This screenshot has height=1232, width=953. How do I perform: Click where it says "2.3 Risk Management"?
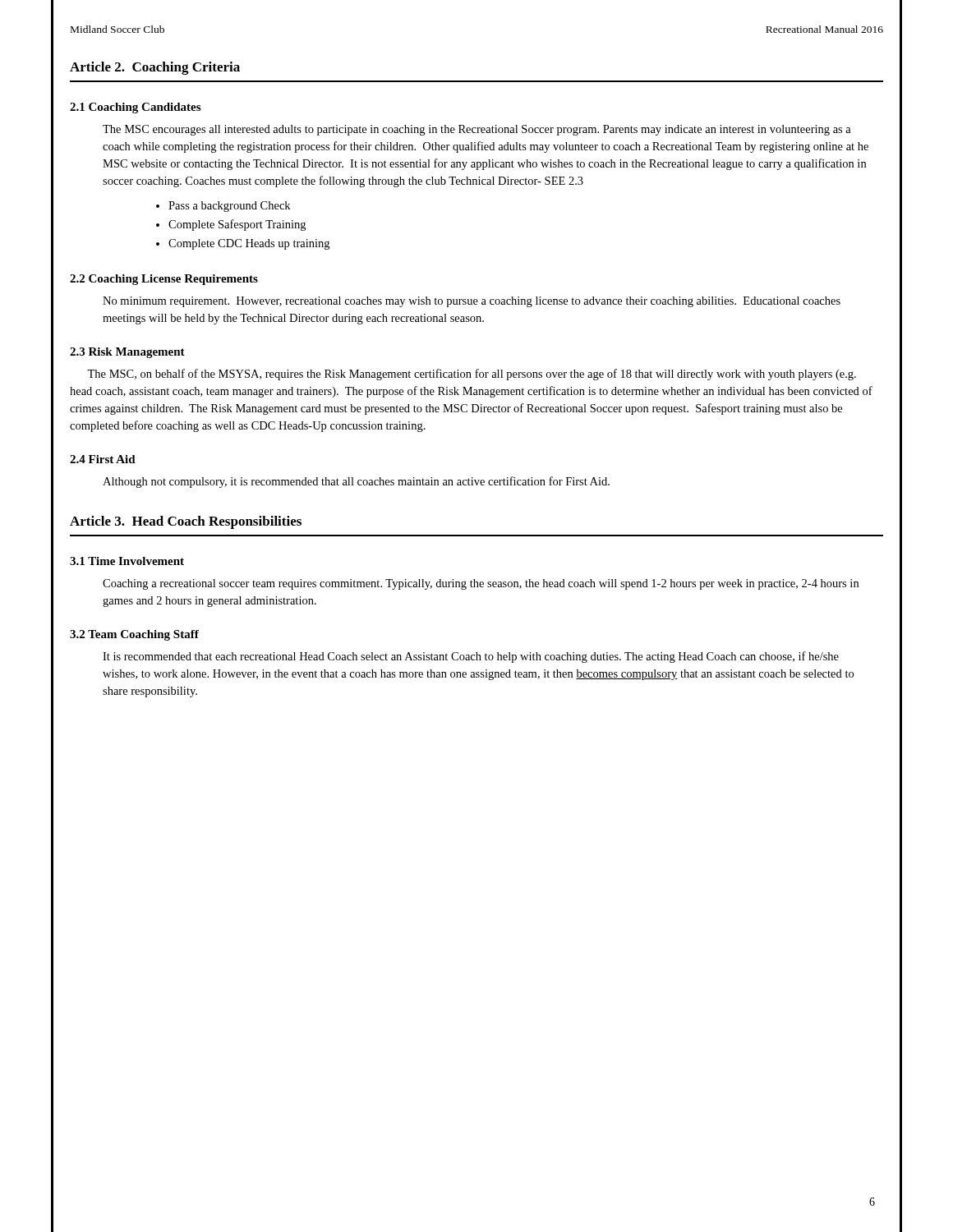(127, 351)
